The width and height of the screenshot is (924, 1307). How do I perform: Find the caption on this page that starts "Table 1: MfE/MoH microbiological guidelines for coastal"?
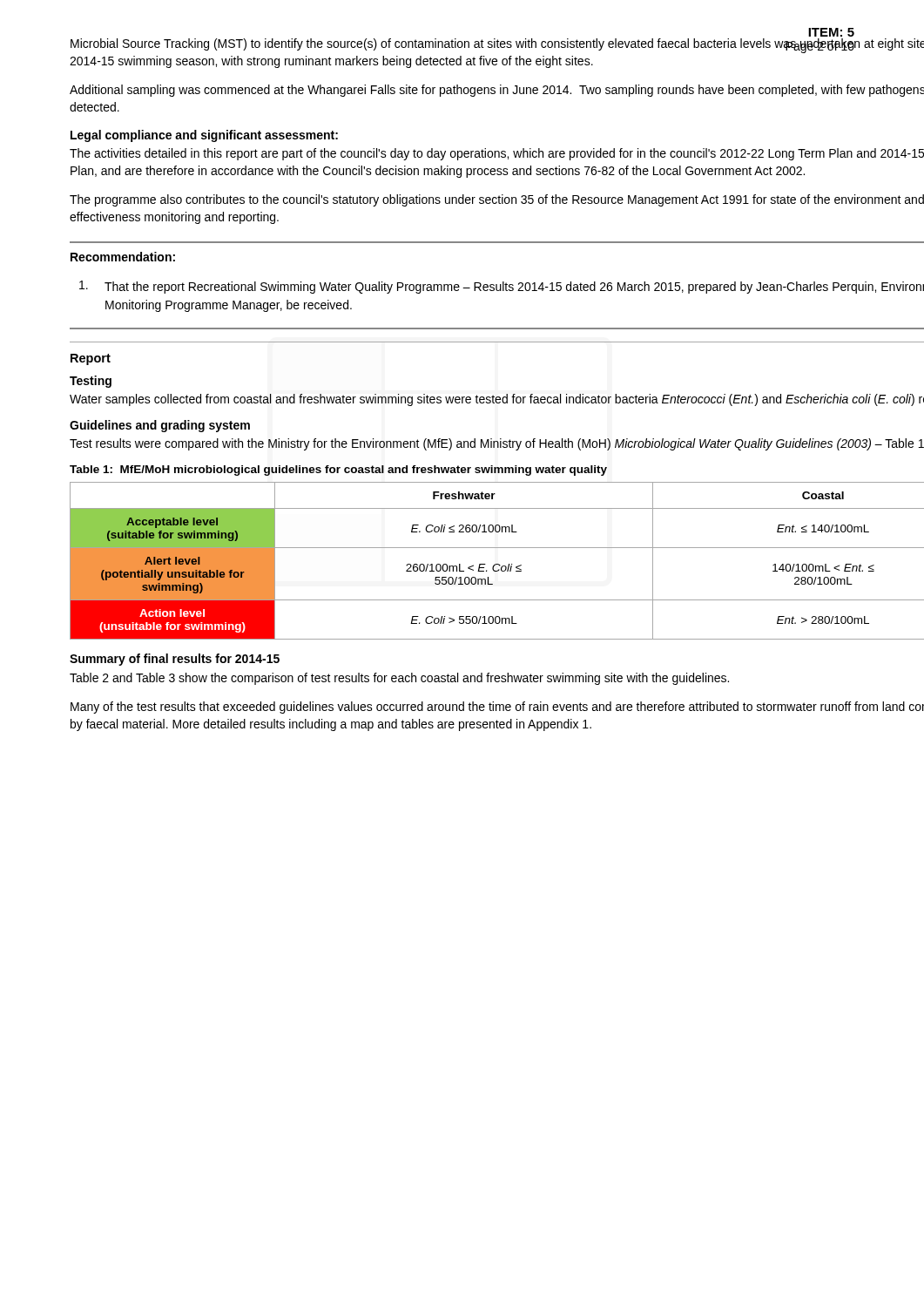tap(338, 469)
